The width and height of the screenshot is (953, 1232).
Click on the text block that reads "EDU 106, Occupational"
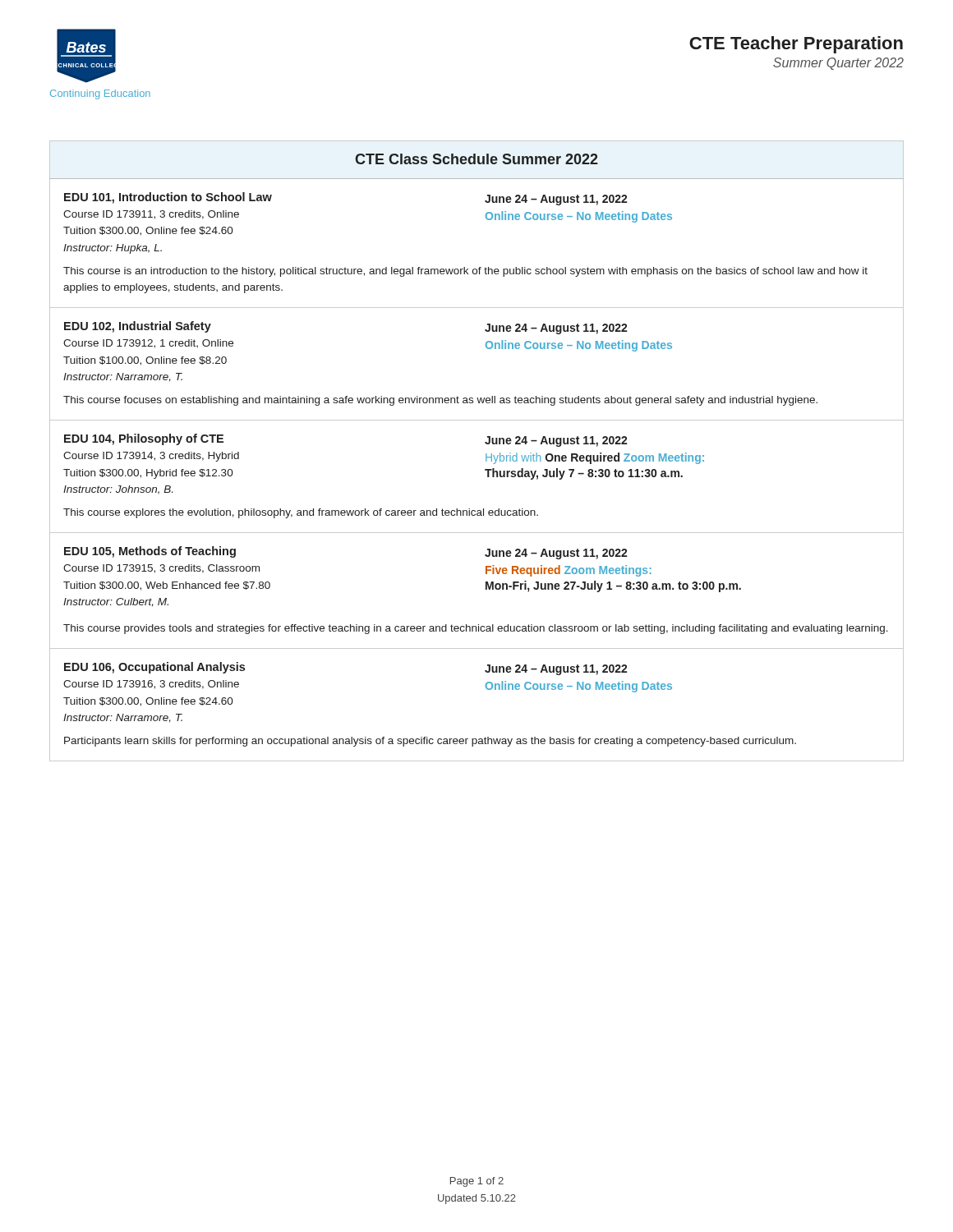154,668
